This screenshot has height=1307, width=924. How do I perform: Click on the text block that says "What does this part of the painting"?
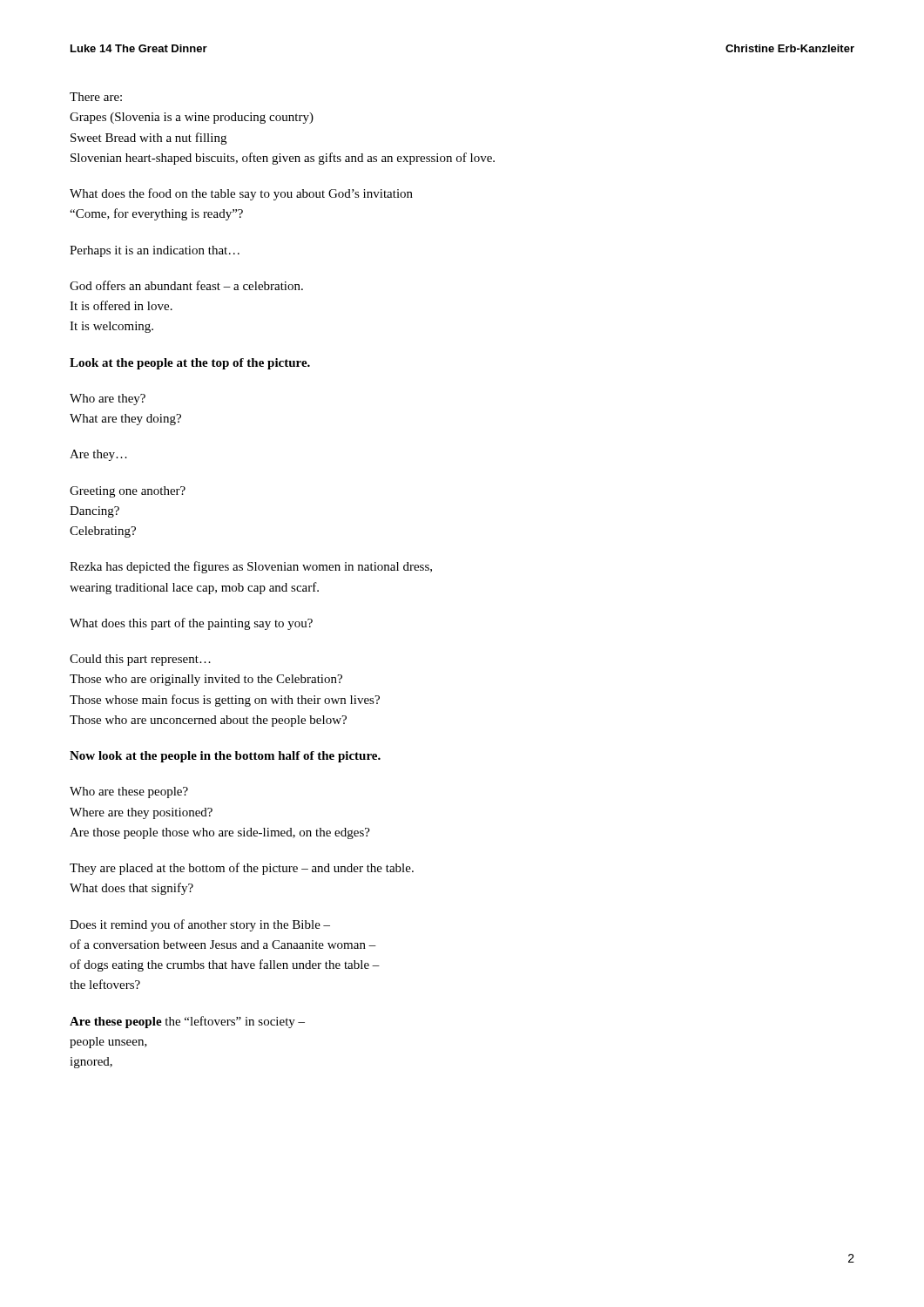click(191, 623)
